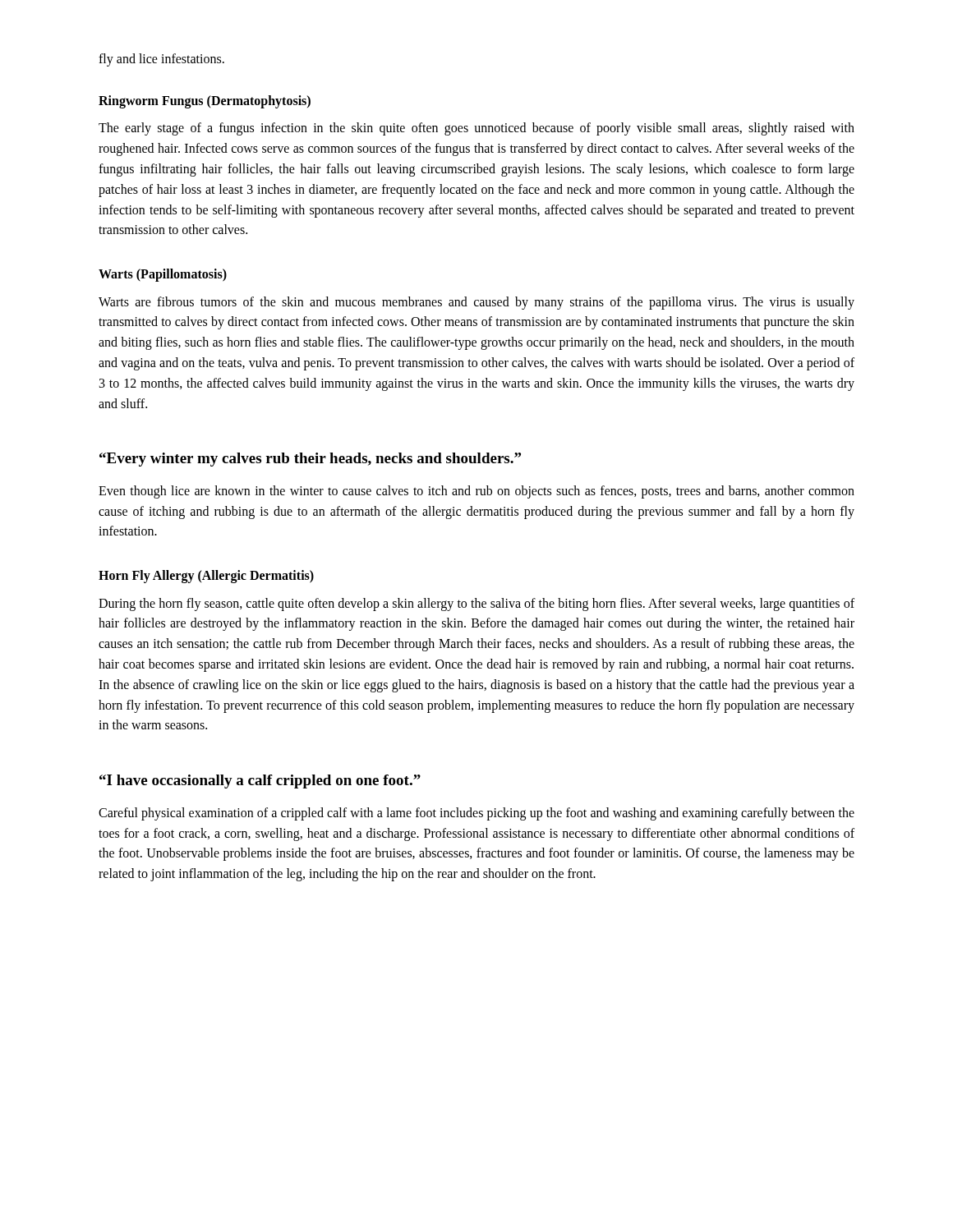Find the passage starting "fly and lice infestations."
The height and width of the screenshot is (1232, 953).
[x=162, y=59]
